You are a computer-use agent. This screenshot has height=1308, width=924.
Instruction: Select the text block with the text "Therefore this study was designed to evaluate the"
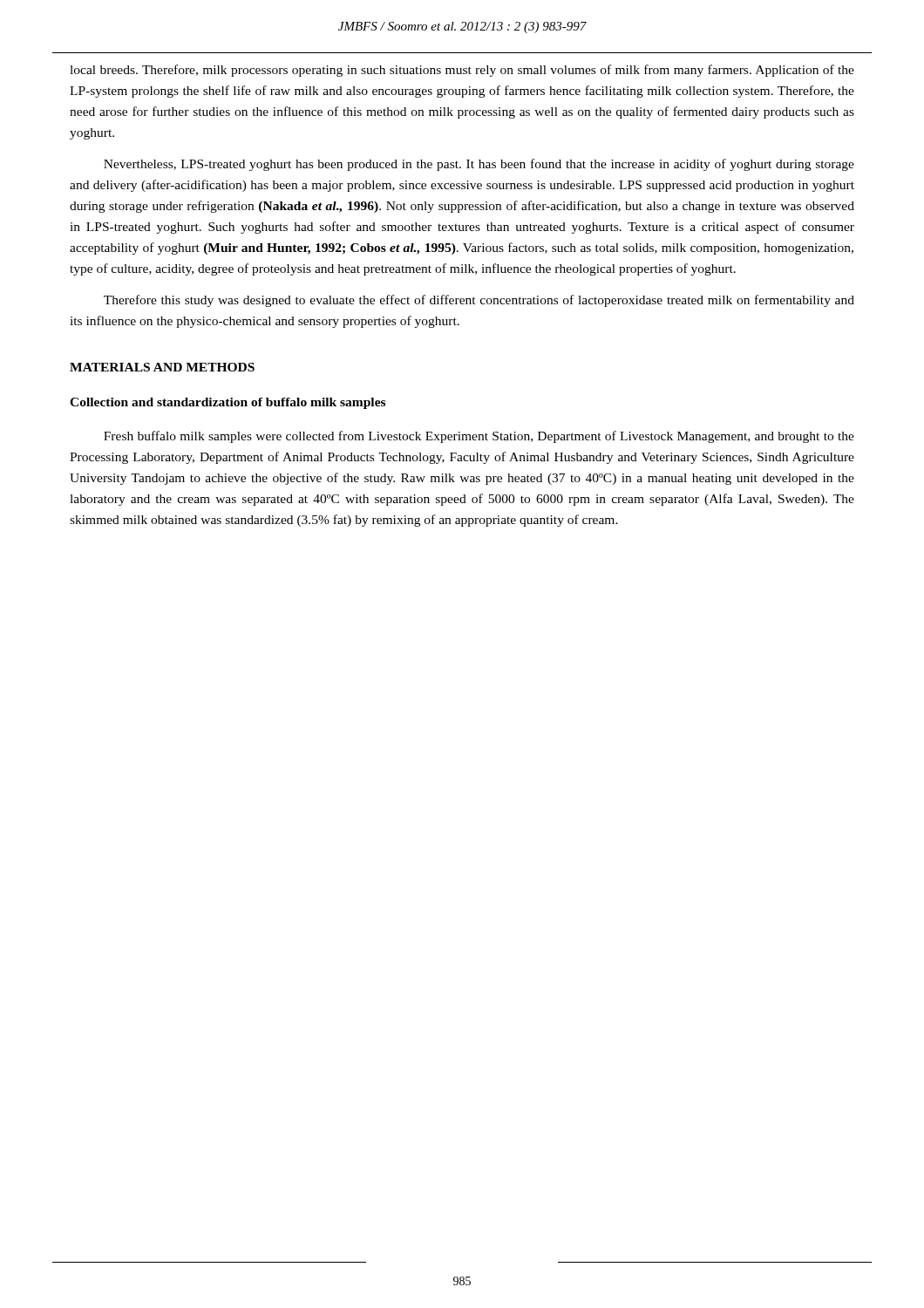462,311
